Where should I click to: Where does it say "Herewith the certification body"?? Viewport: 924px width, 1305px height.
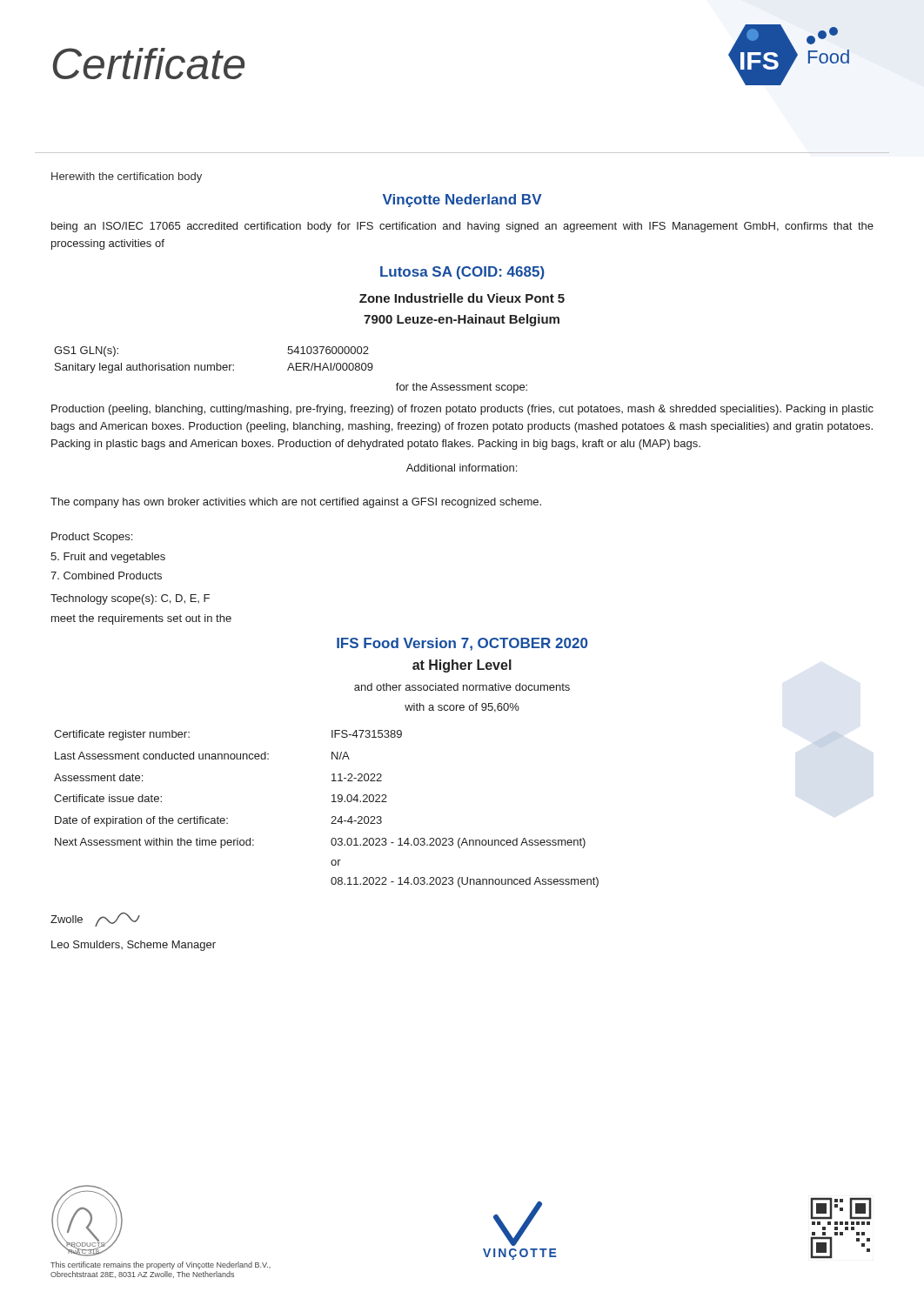(x=126, y=176)
